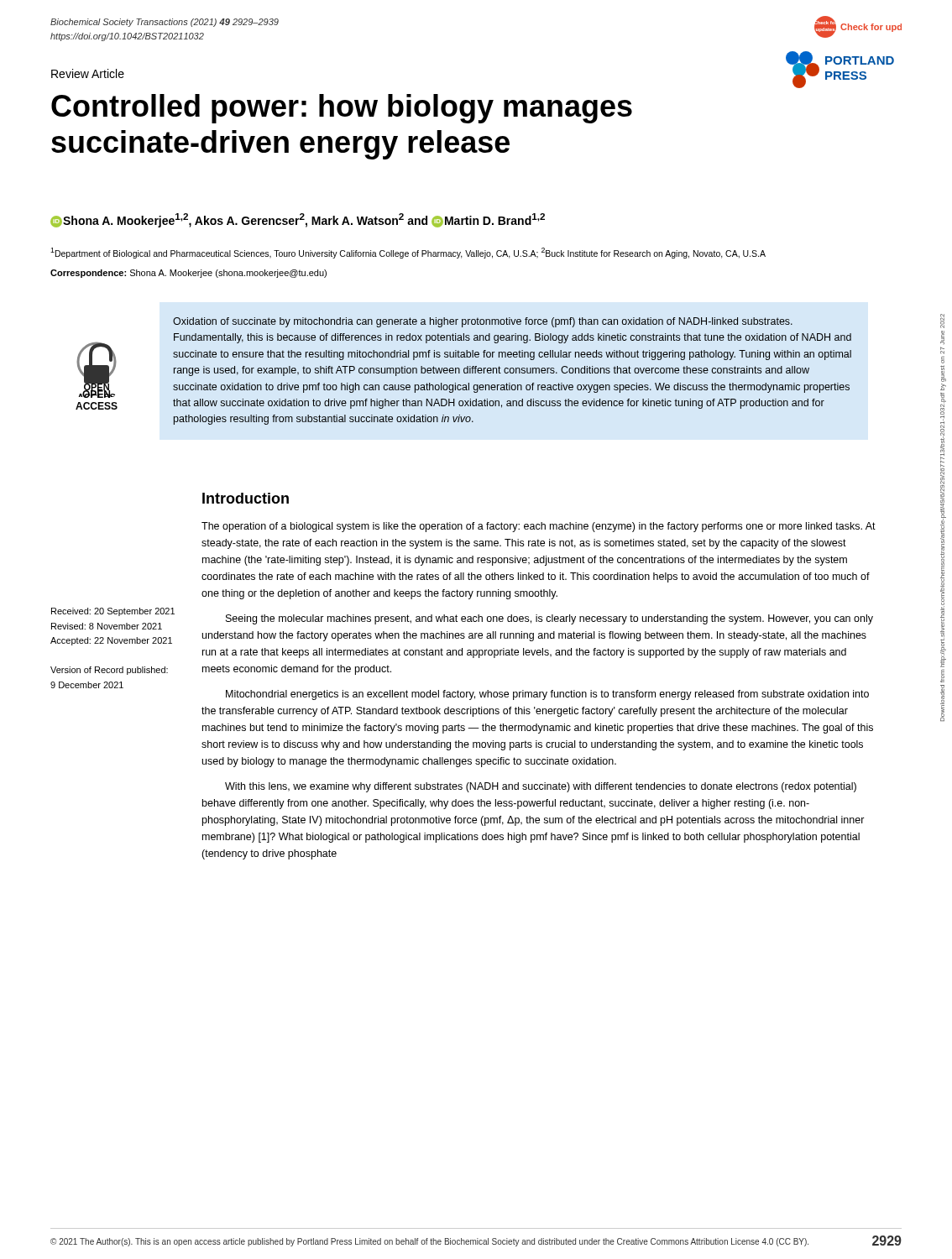Screen dimensions: 1259x952
Task: Click the title that begins "Controlled power: how biology manages"
Action: [x=342, y=124]
